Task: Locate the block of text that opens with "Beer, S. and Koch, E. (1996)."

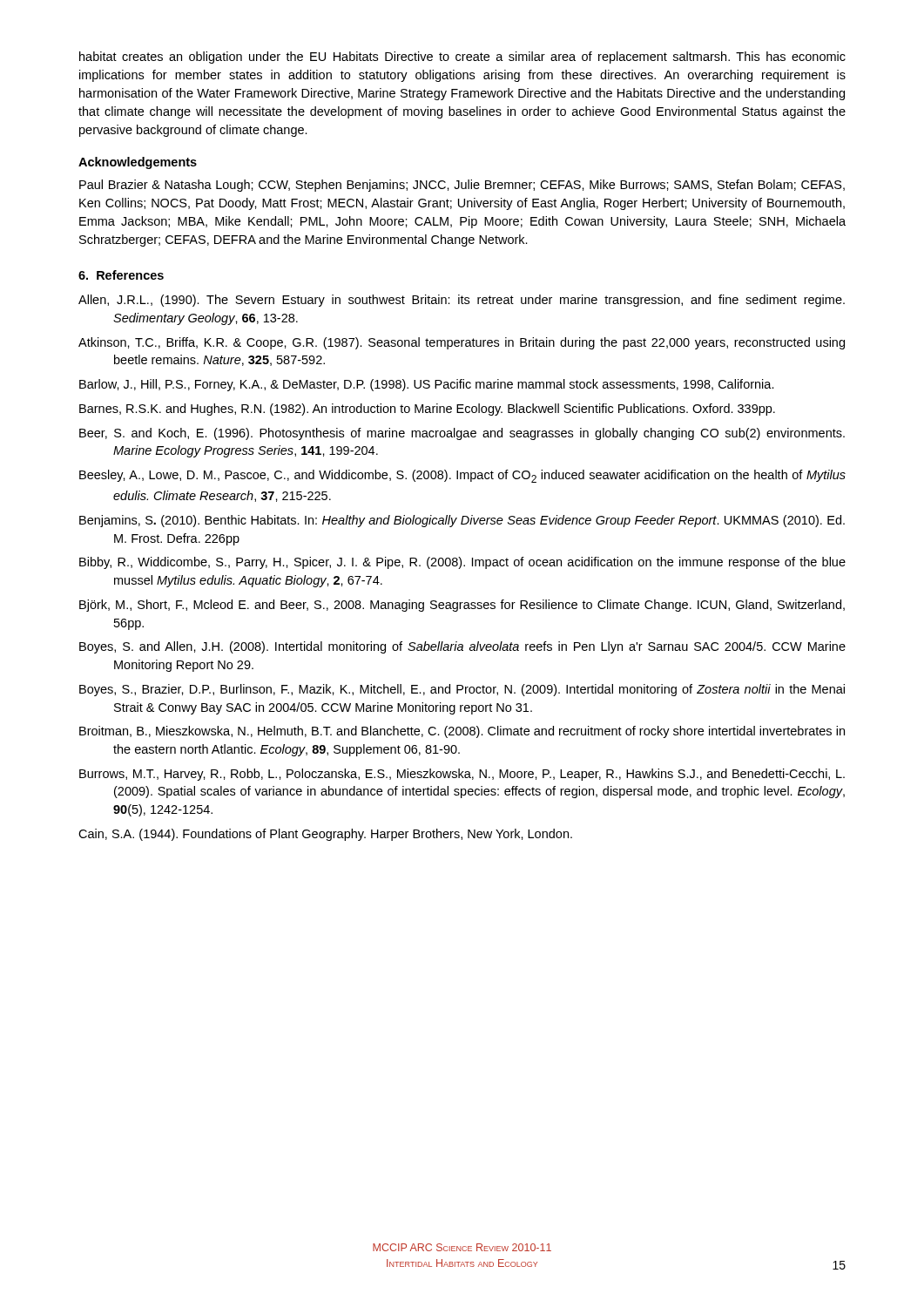Action: click(462, 442)
